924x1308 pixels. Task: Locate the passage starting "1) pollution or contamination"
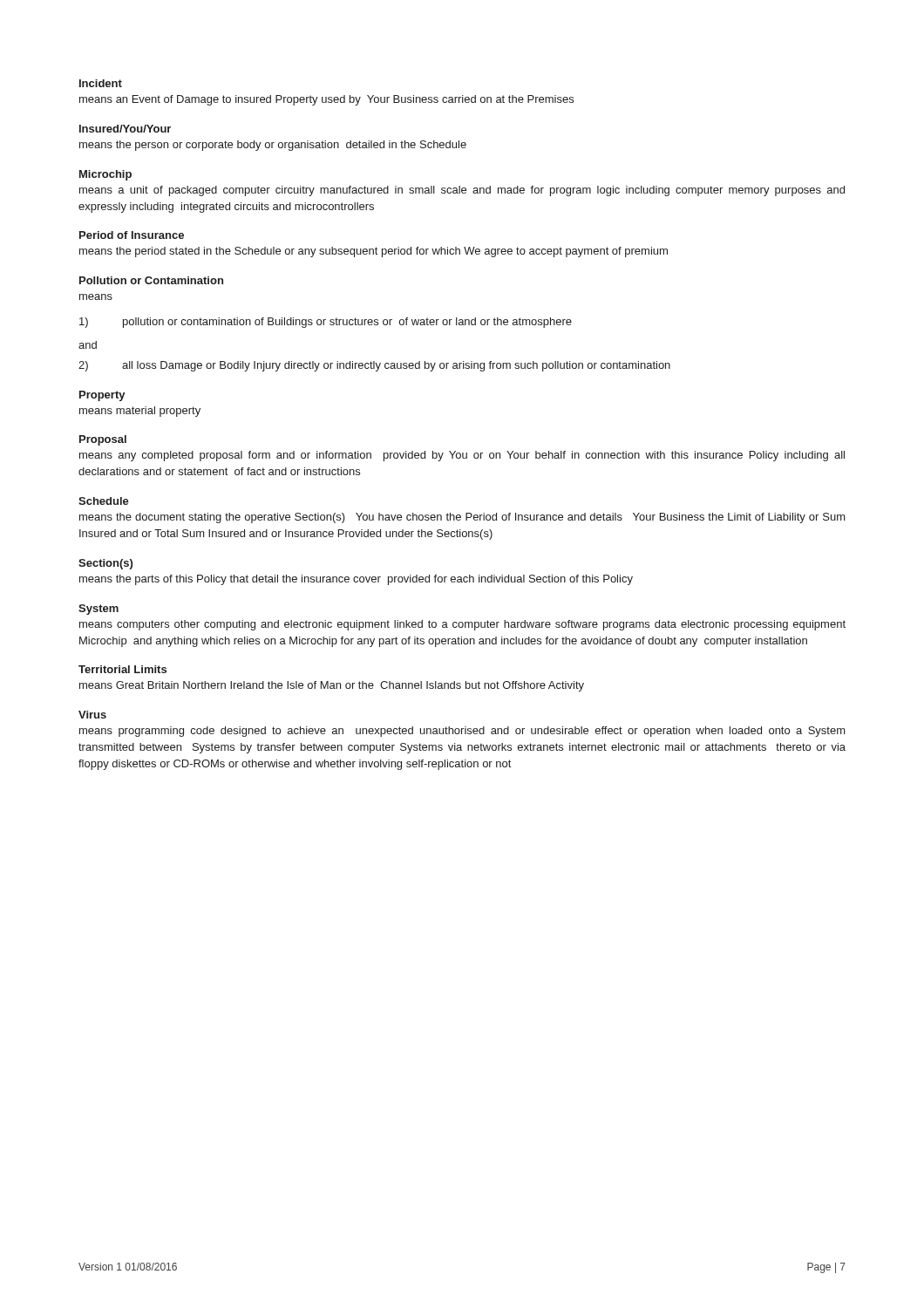tap(462, 322)
